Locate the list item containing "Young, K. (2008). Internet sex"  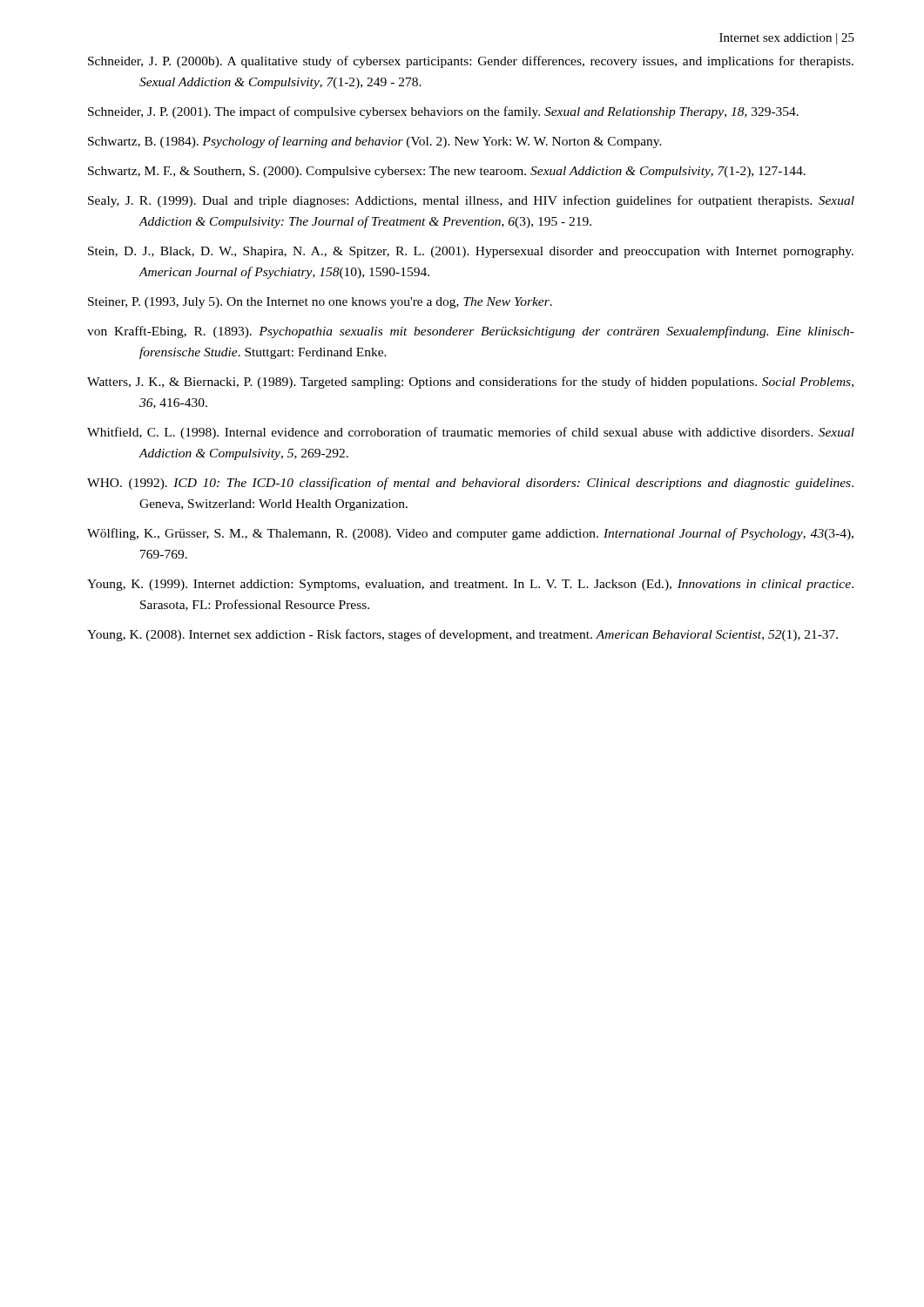coord(463,634)
